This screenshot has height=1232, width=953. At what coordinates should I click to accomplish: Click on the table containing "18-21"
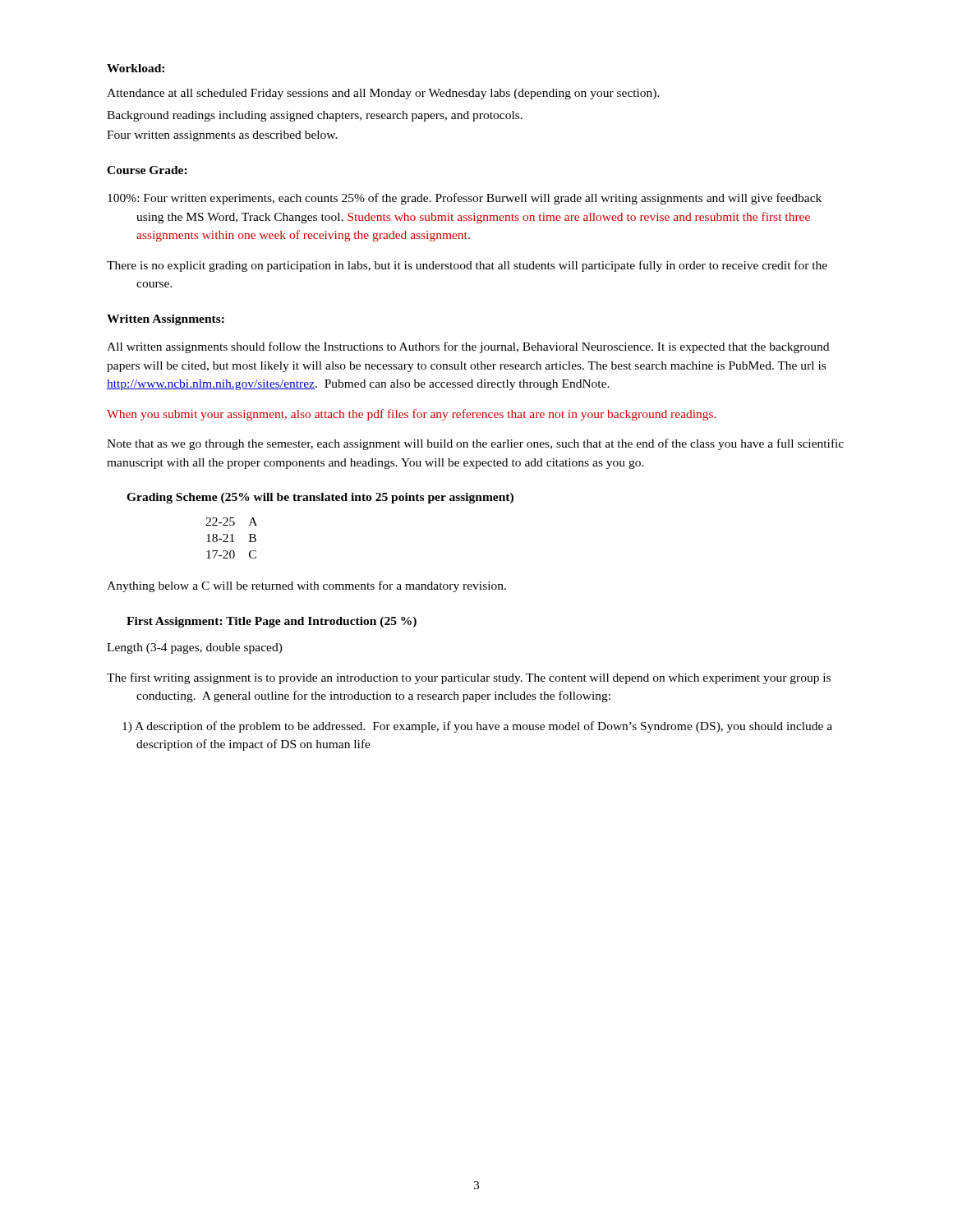pyautogui.click(x=501, y=539)
